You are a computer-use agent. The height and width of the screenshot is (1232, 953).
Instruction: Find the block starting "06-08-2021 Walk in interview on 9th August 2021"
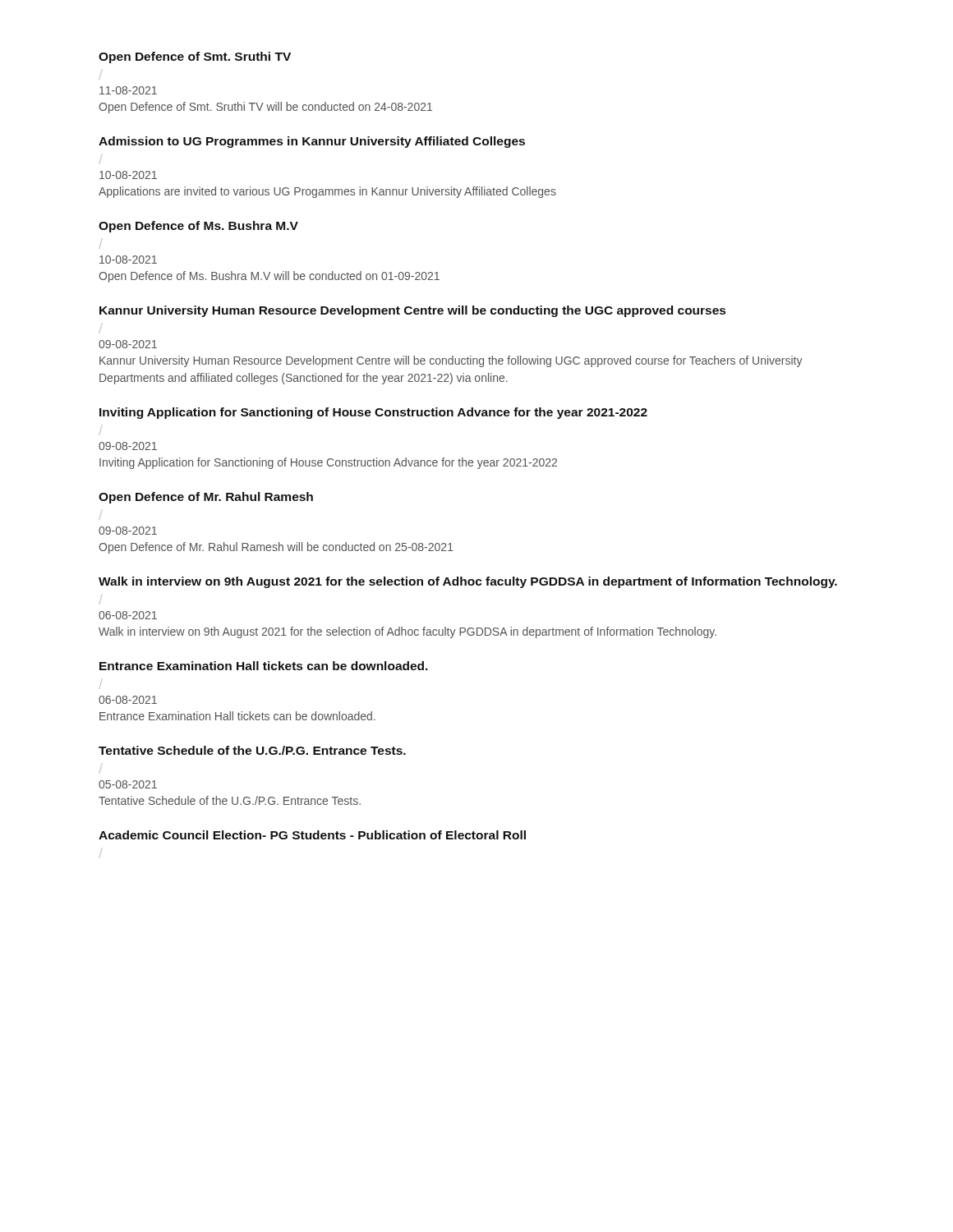point(476,625)
